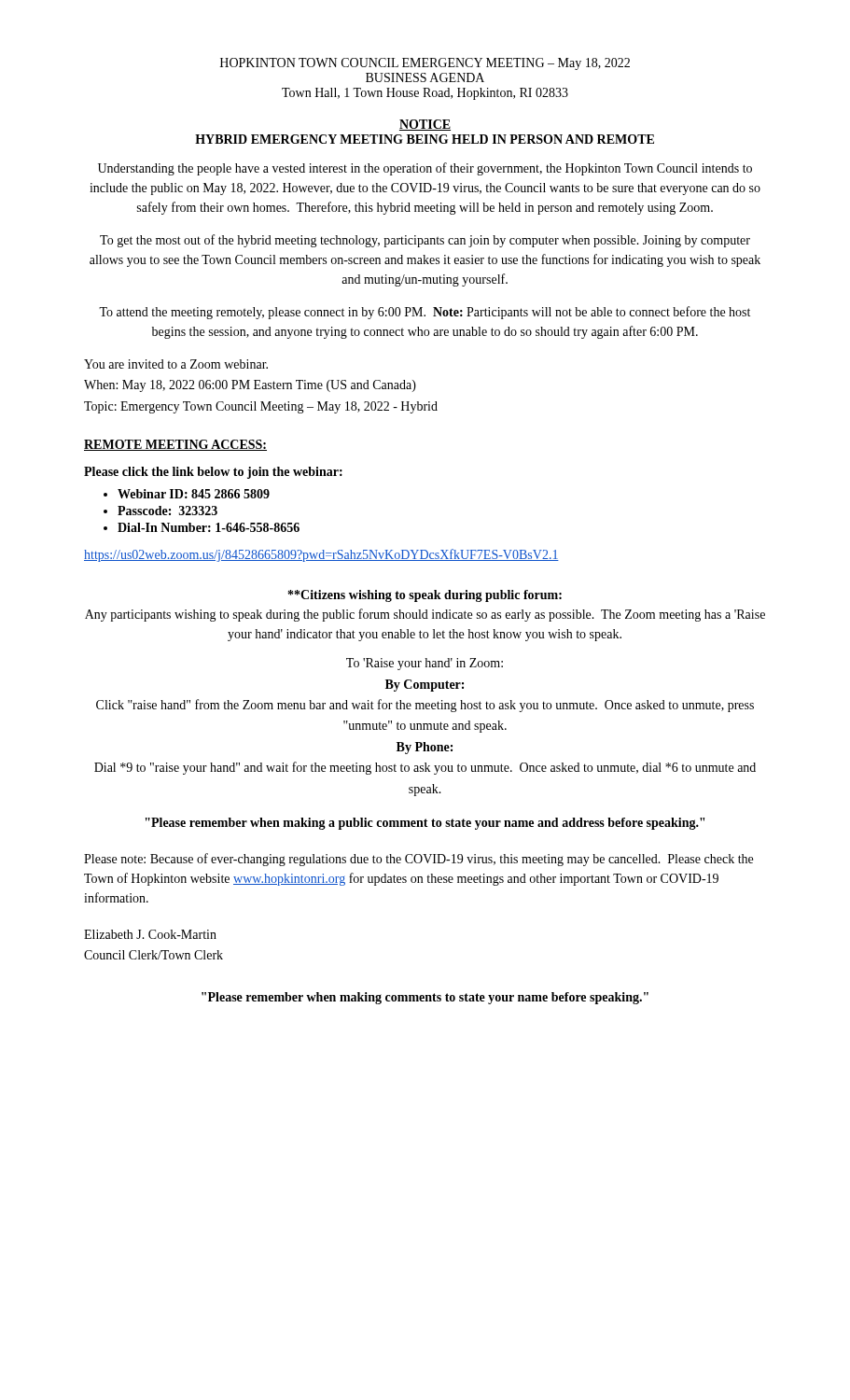Point to the element starting "REMOTE MEETING ACCESS:"

pyautogui.click(x=175, y=445)
